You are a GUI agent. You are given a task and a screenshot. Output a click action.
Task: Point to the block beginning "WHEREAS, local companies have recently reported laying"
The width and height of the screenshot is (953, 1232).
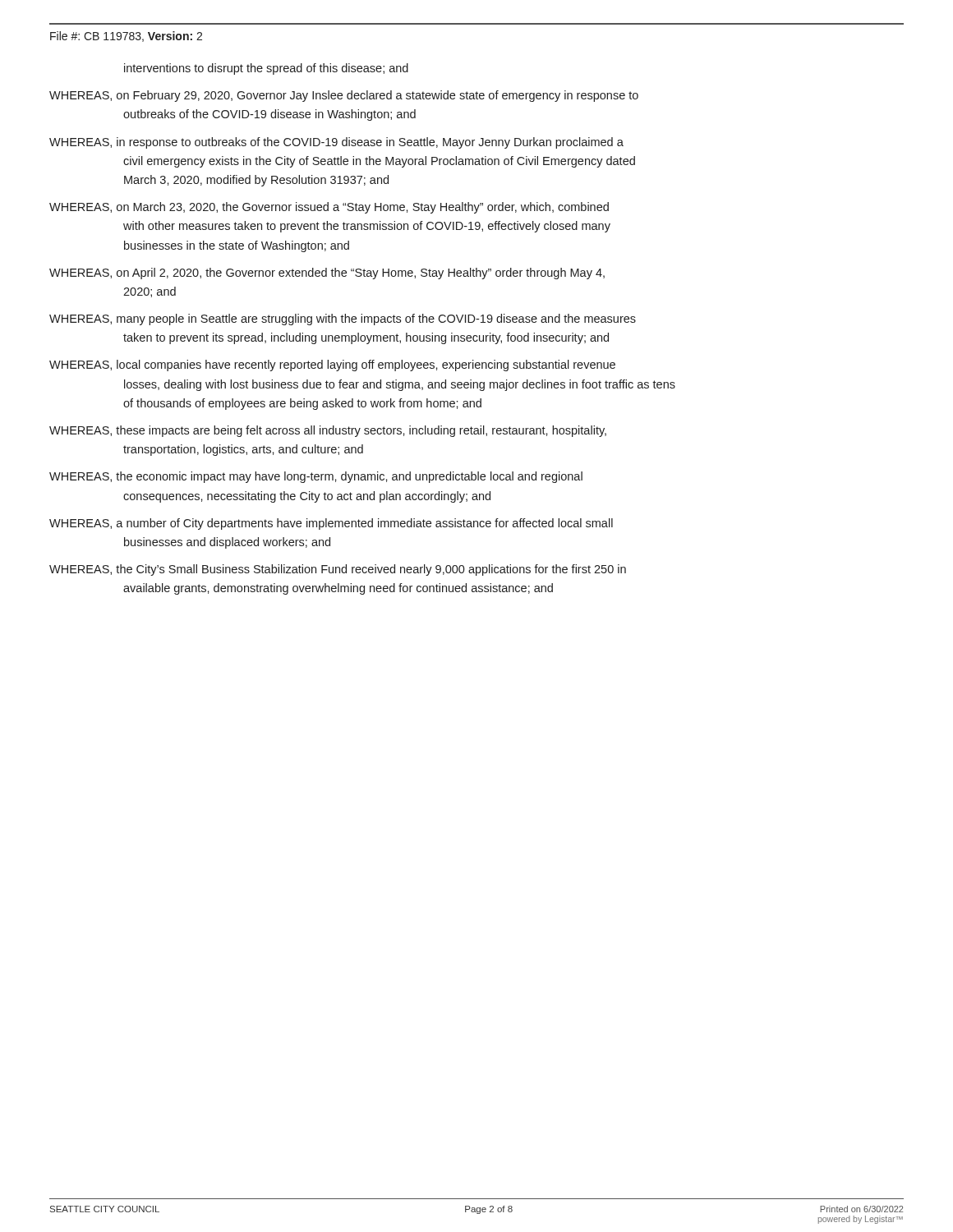[476, 385]
